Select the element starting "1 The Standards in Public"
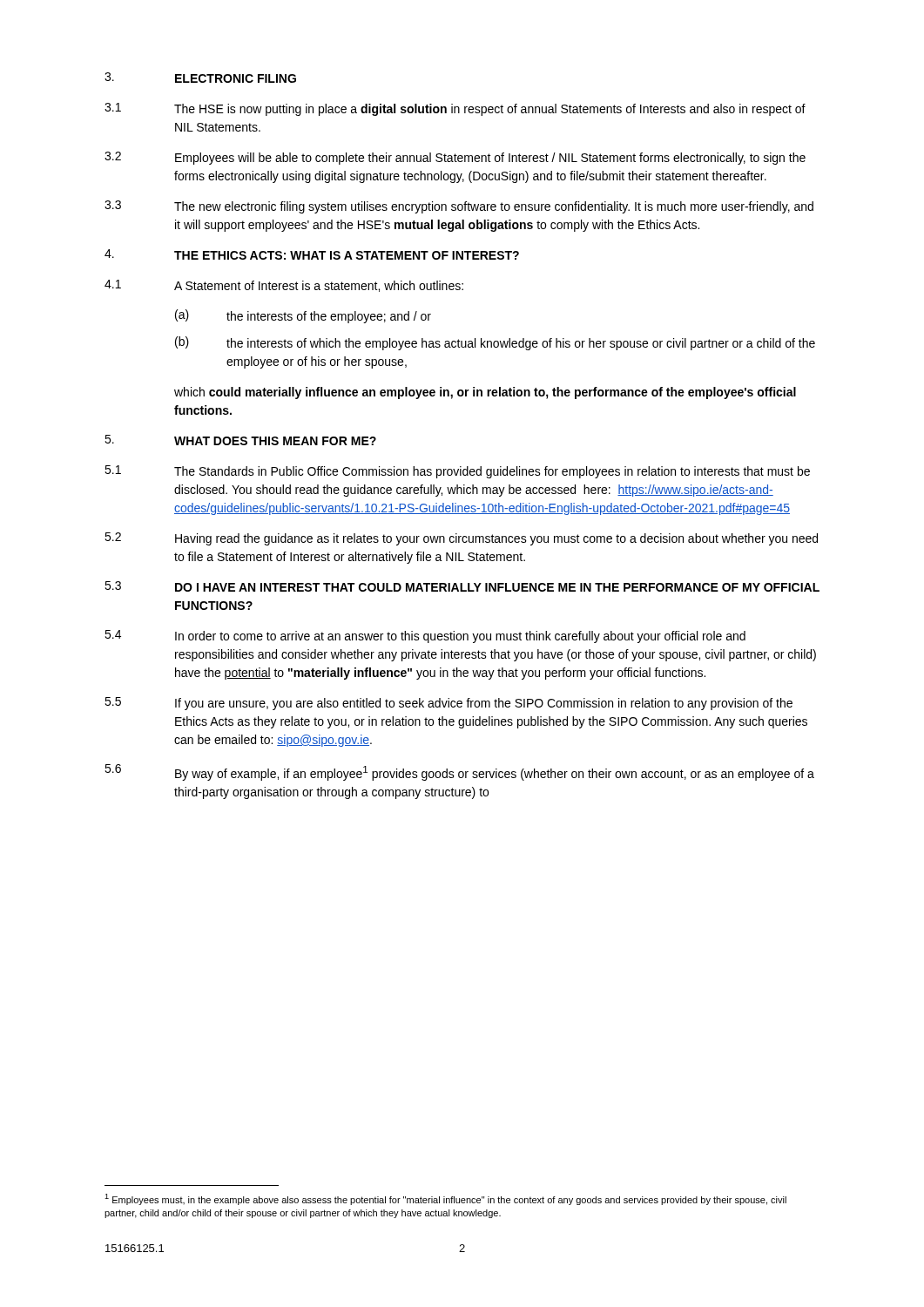 coord(462,490)
